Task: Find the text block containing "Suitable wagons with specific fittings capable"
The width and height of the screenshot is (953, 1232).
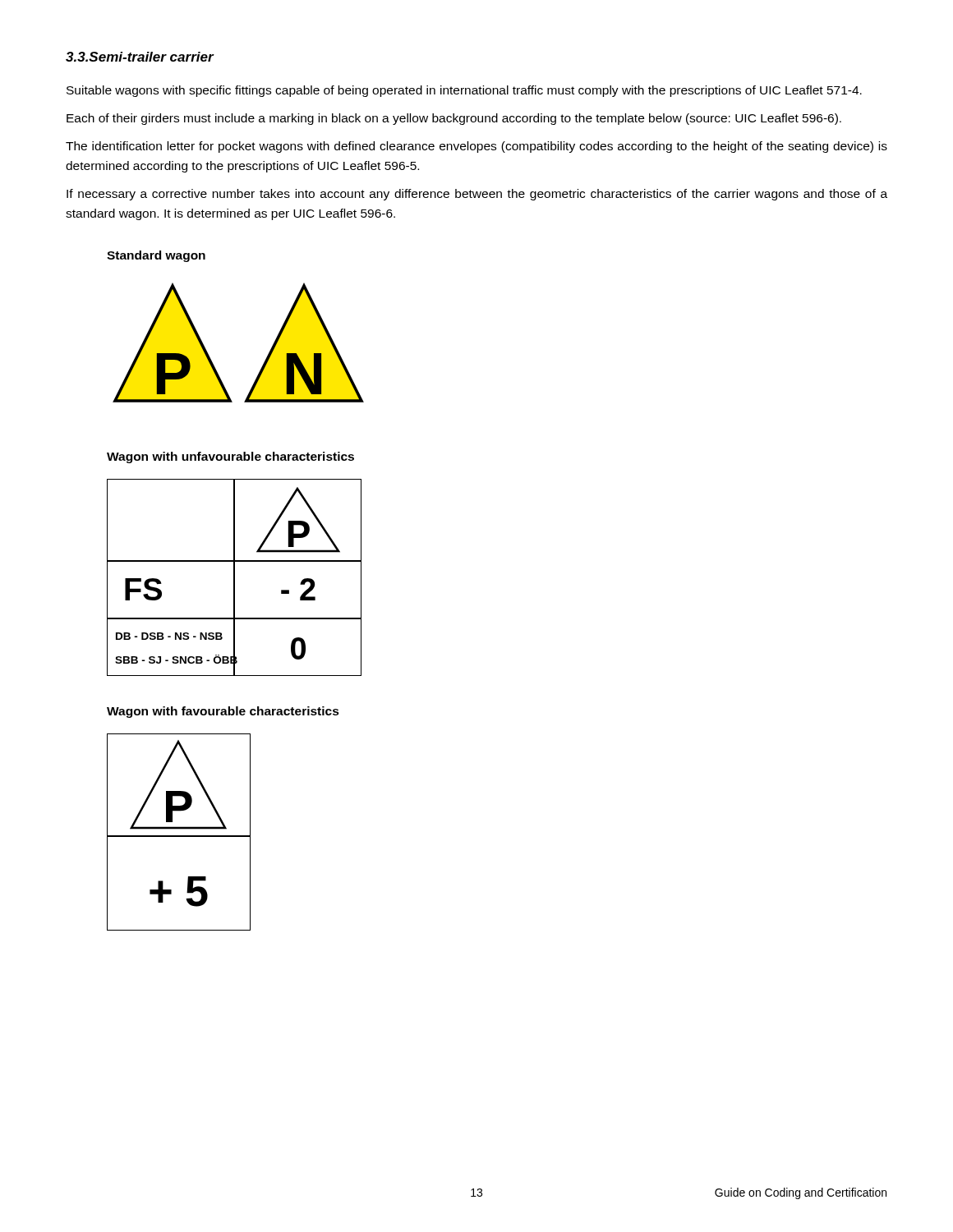Action: point(464,90)
